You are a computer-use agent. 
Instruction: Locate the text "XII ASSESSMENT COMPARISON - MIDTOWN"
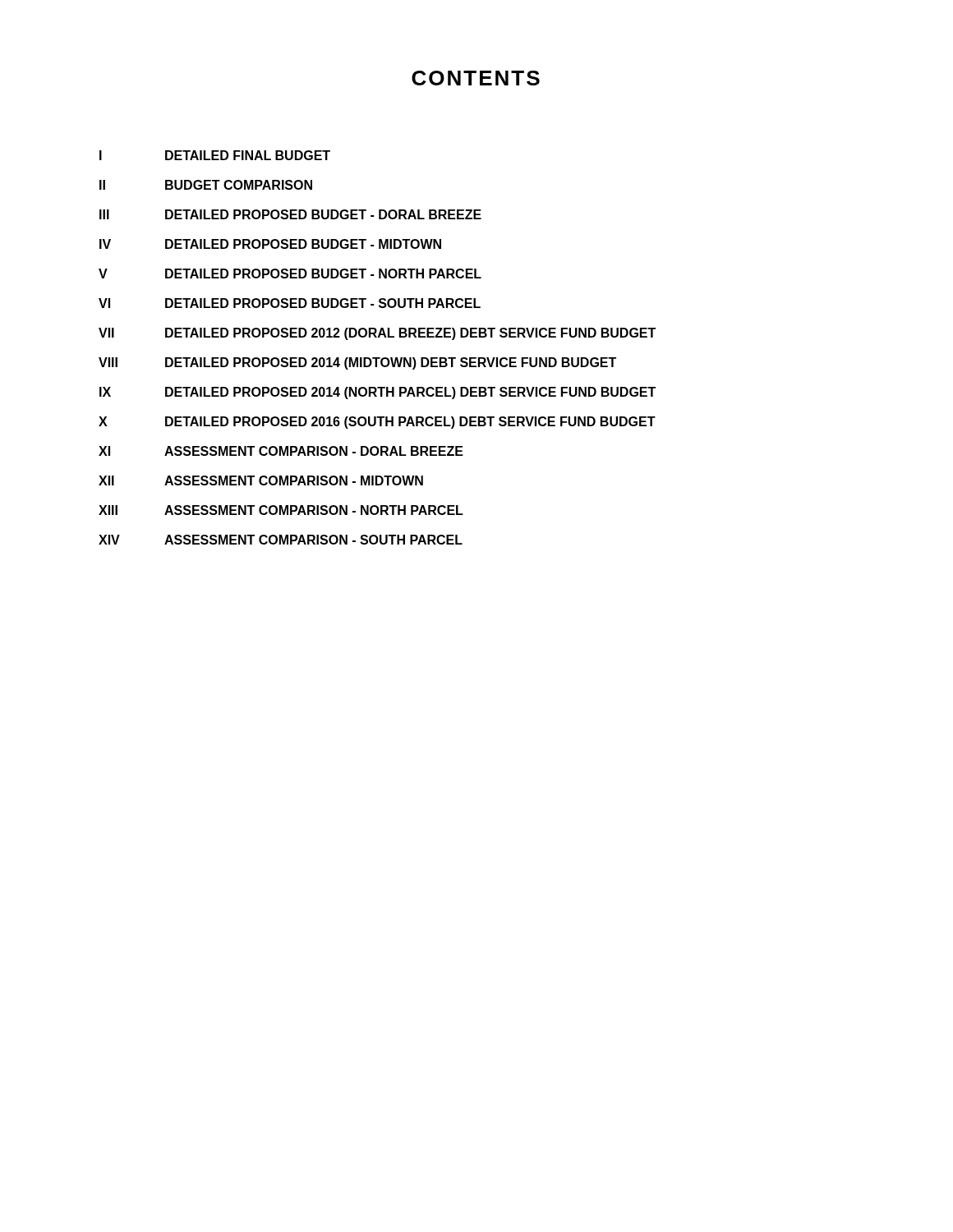tap(261, 481)
